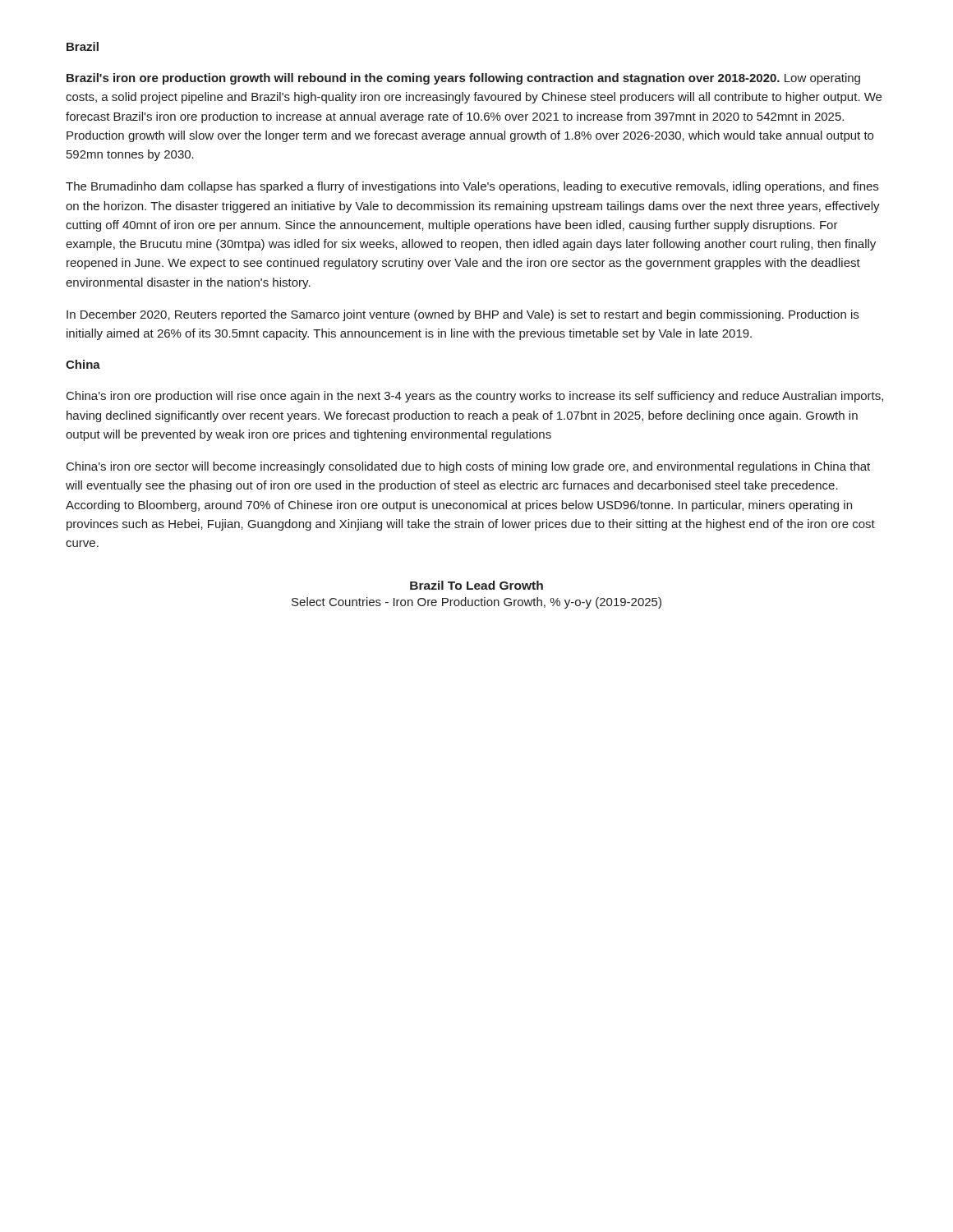Find the title containing "Brazil To Lead Growth"
Viewport: 953px width, 1232px height.
[476, 586]
